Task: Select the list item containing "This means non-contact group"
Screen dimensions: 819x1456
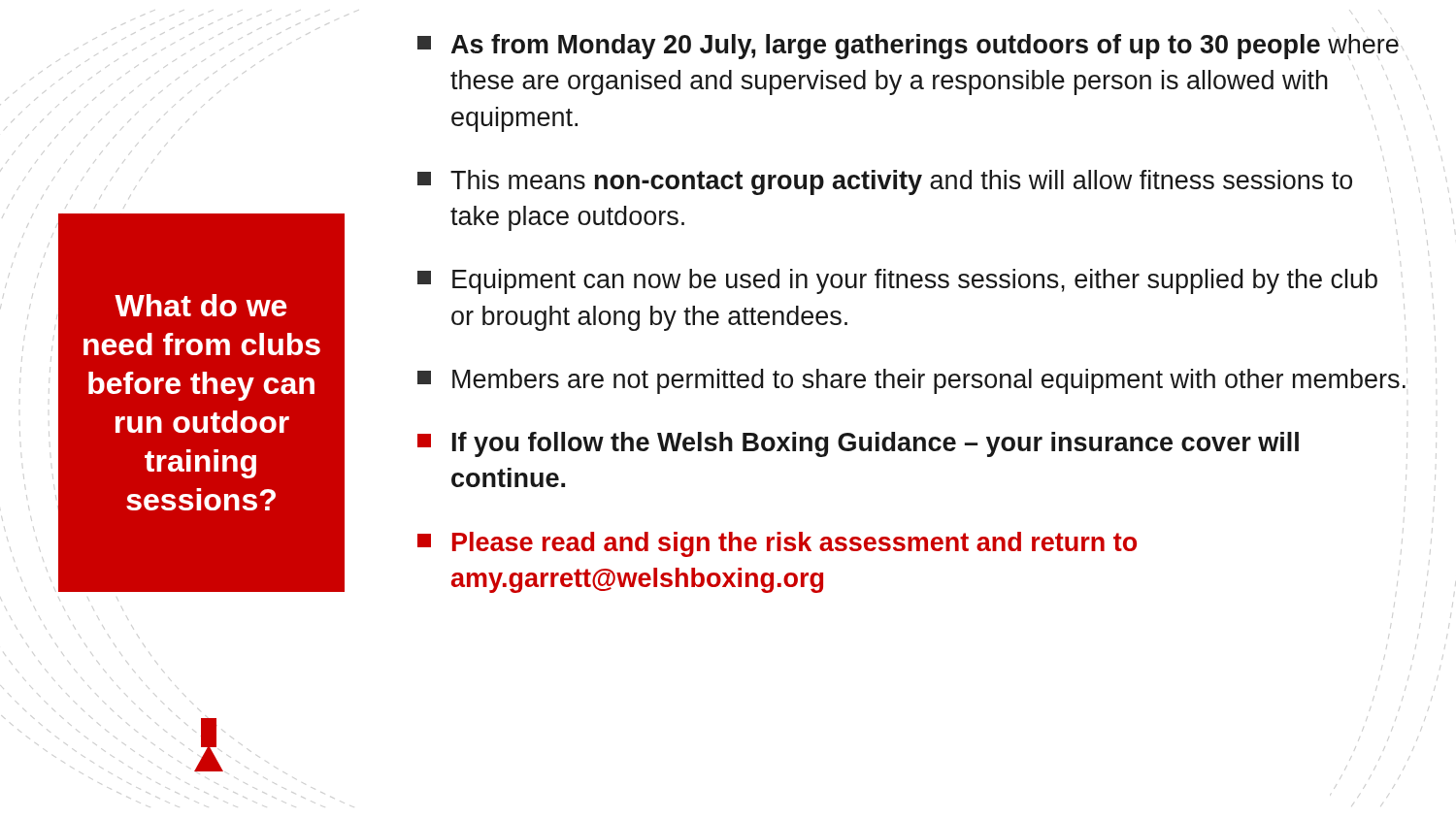Action: [x=912, y=199]
